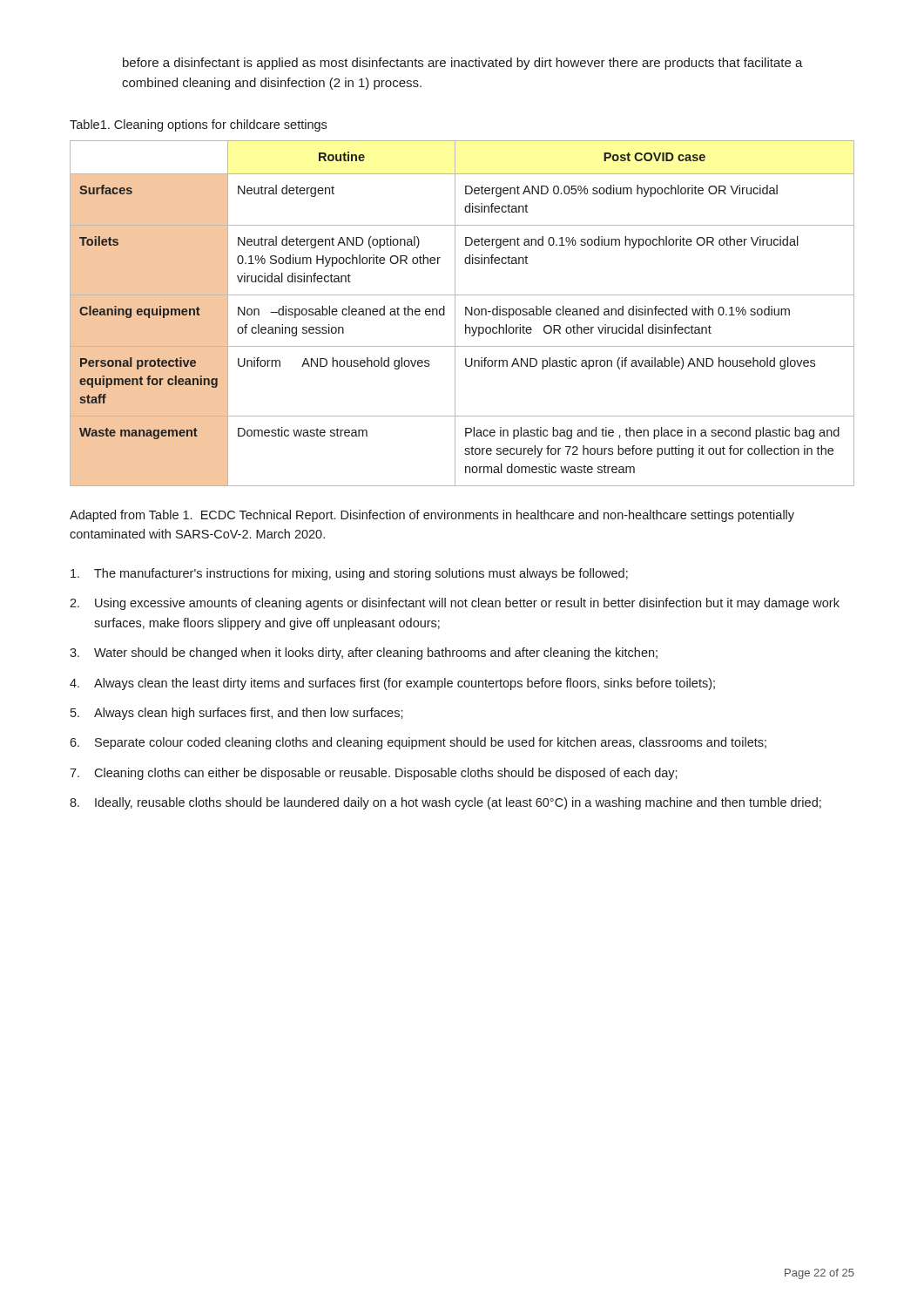
Task: Locate the block starting "2. Using excessive"
Action: click(x=462, y=613)
